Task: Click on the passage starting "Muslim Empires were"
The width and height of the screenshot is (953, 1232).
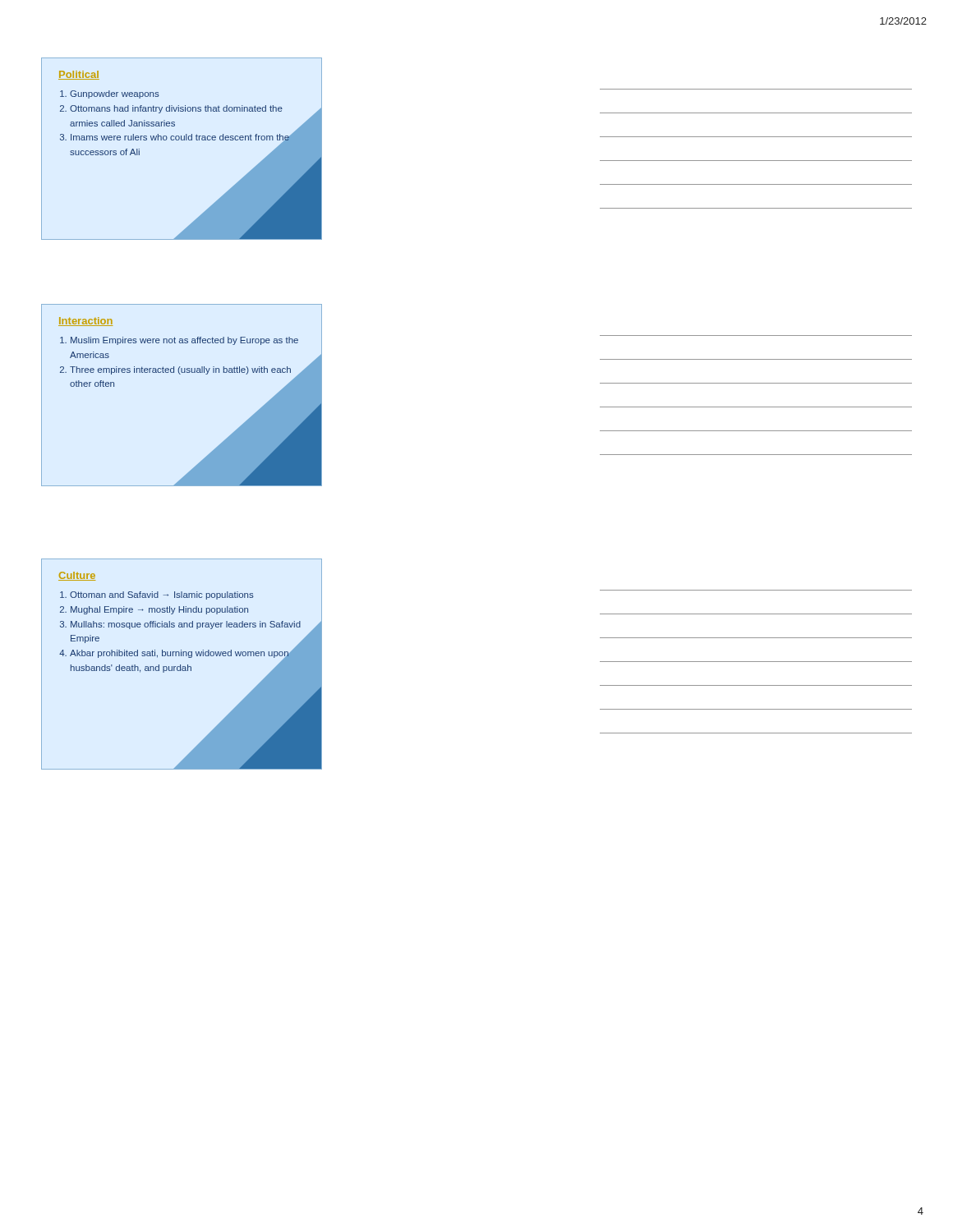Action: pyautogui.click(x=191, y=363)
